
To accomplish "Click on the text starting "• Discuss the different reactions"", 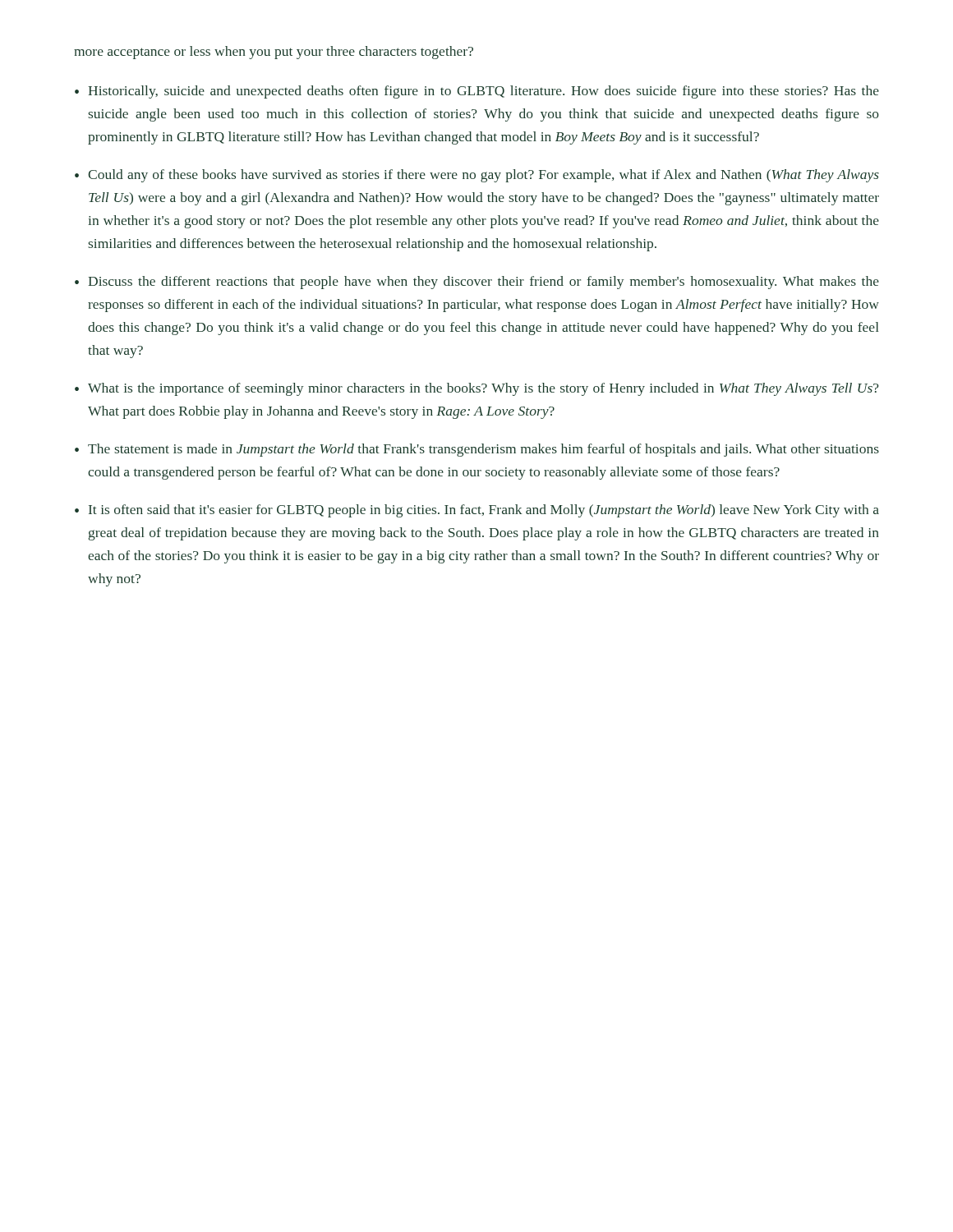I will pos(476,315).
